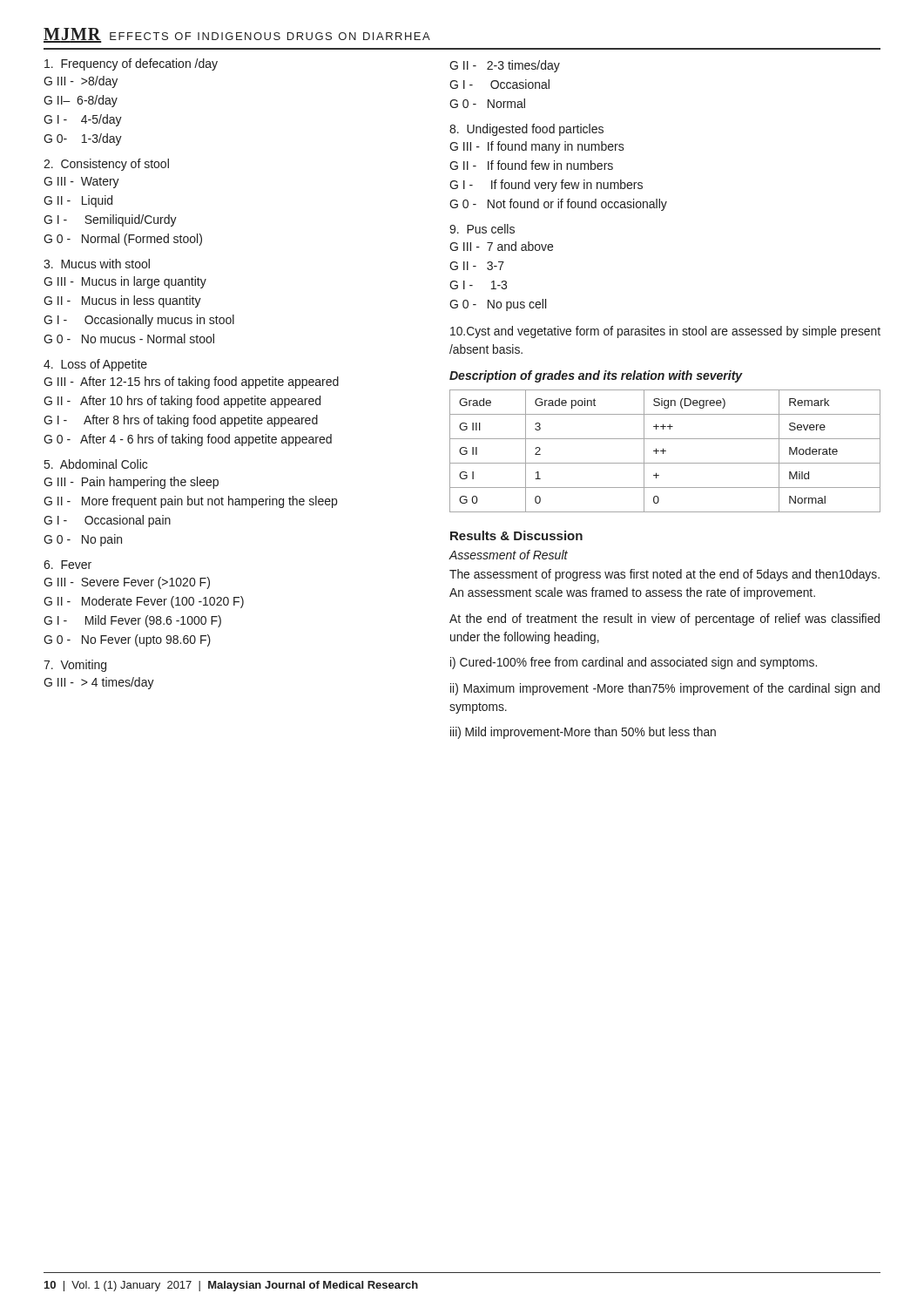The height and width of the screenshot is (1307, 924).
Task: Select the list item containing "G III - > 4"
Action: pyautogui.click(x=99, y=682)
